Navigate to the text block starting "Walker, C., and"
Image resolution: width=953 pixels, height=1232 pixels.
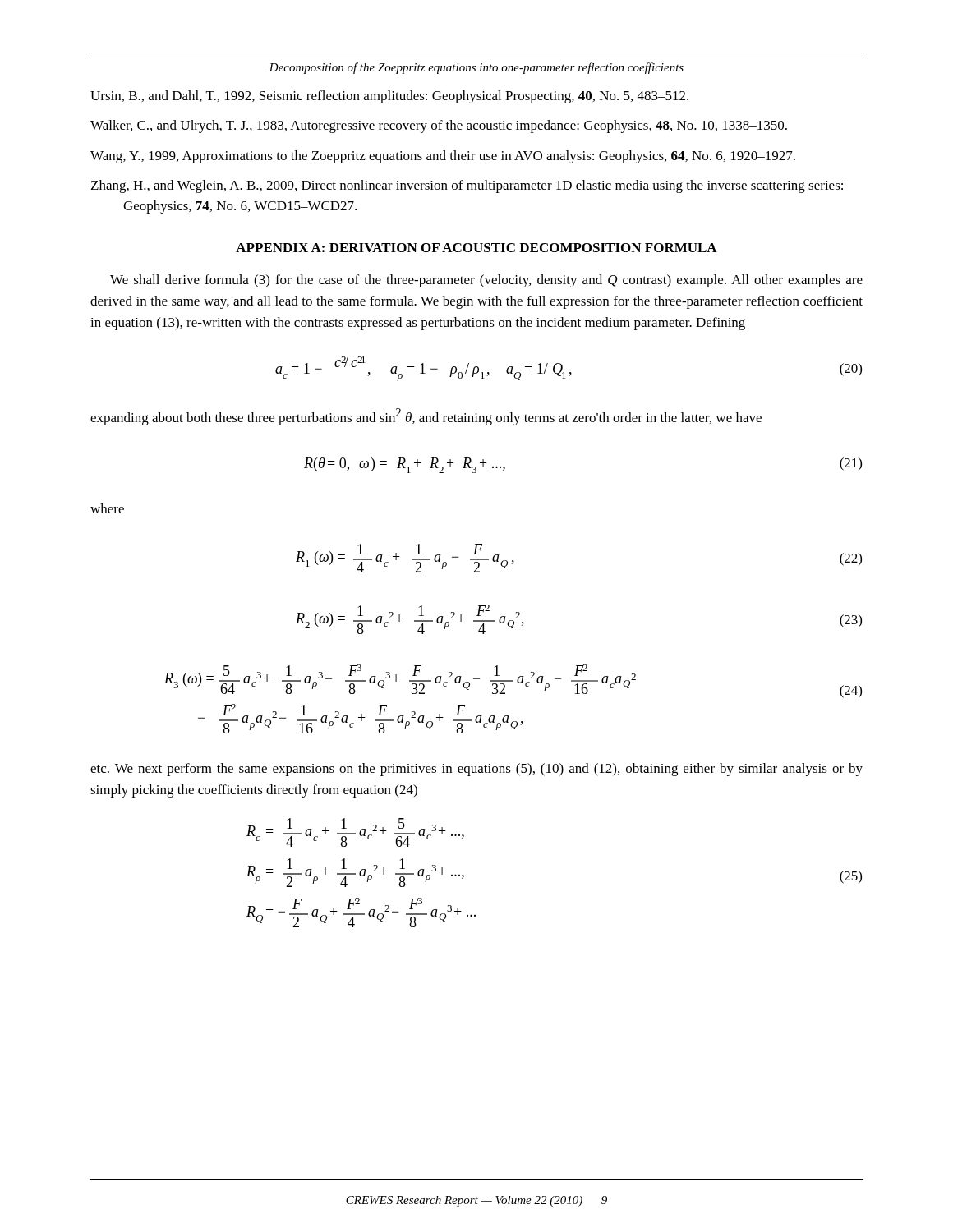click(x=439, y=125)
